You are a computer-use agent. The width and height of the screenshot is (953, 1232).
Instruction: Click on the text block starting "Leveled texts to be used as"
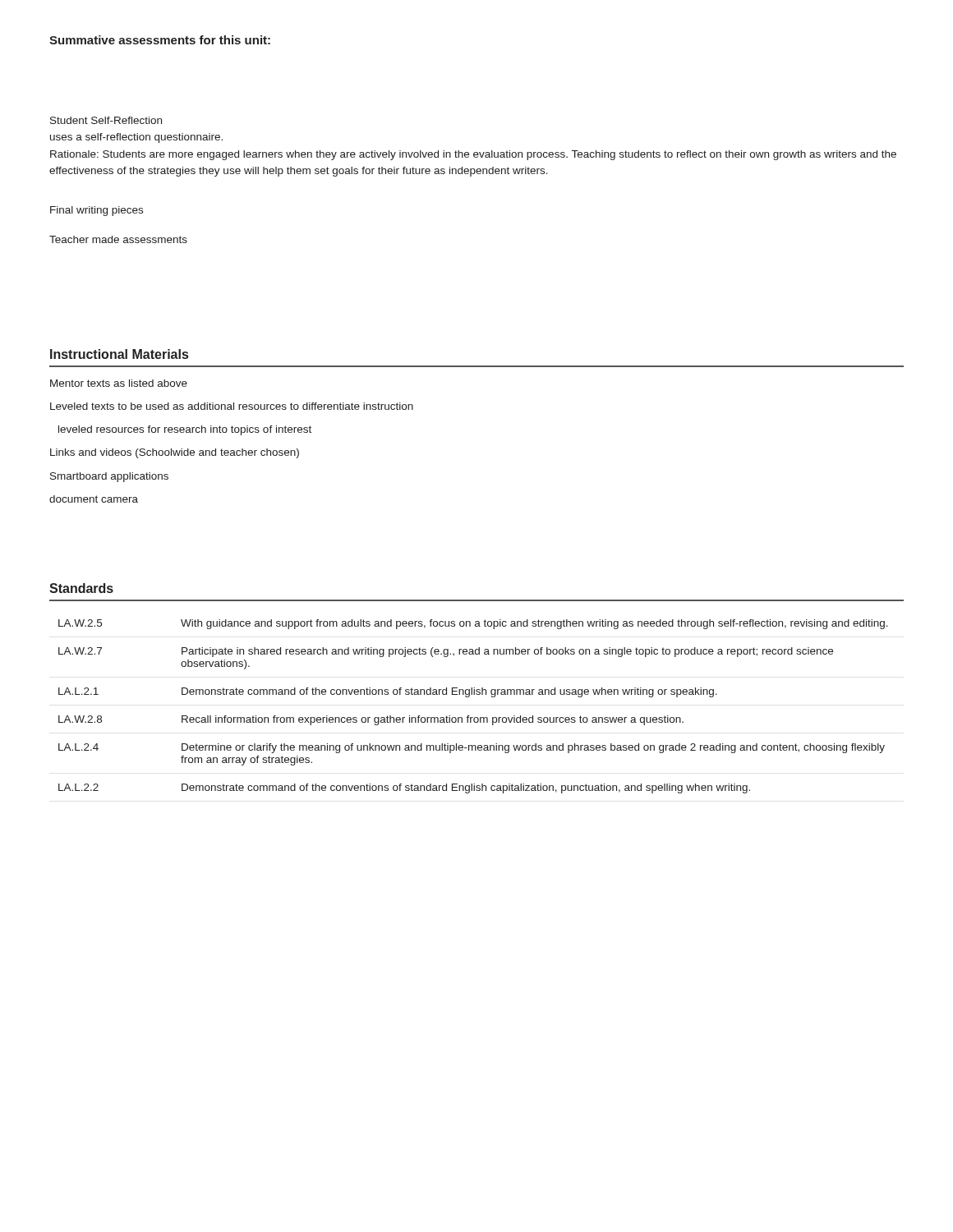[231, 406]
